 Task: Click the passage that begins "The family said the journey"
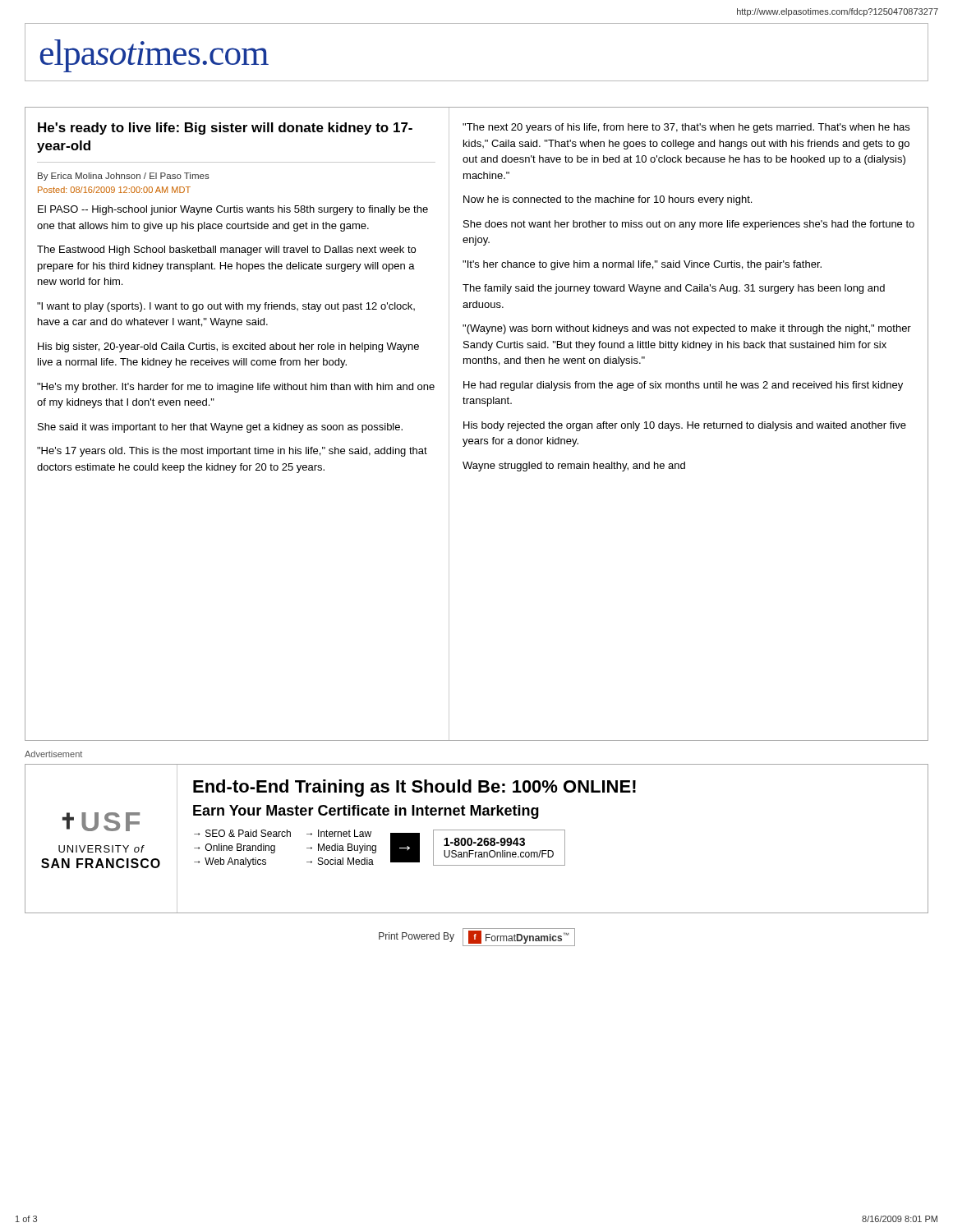674,296
